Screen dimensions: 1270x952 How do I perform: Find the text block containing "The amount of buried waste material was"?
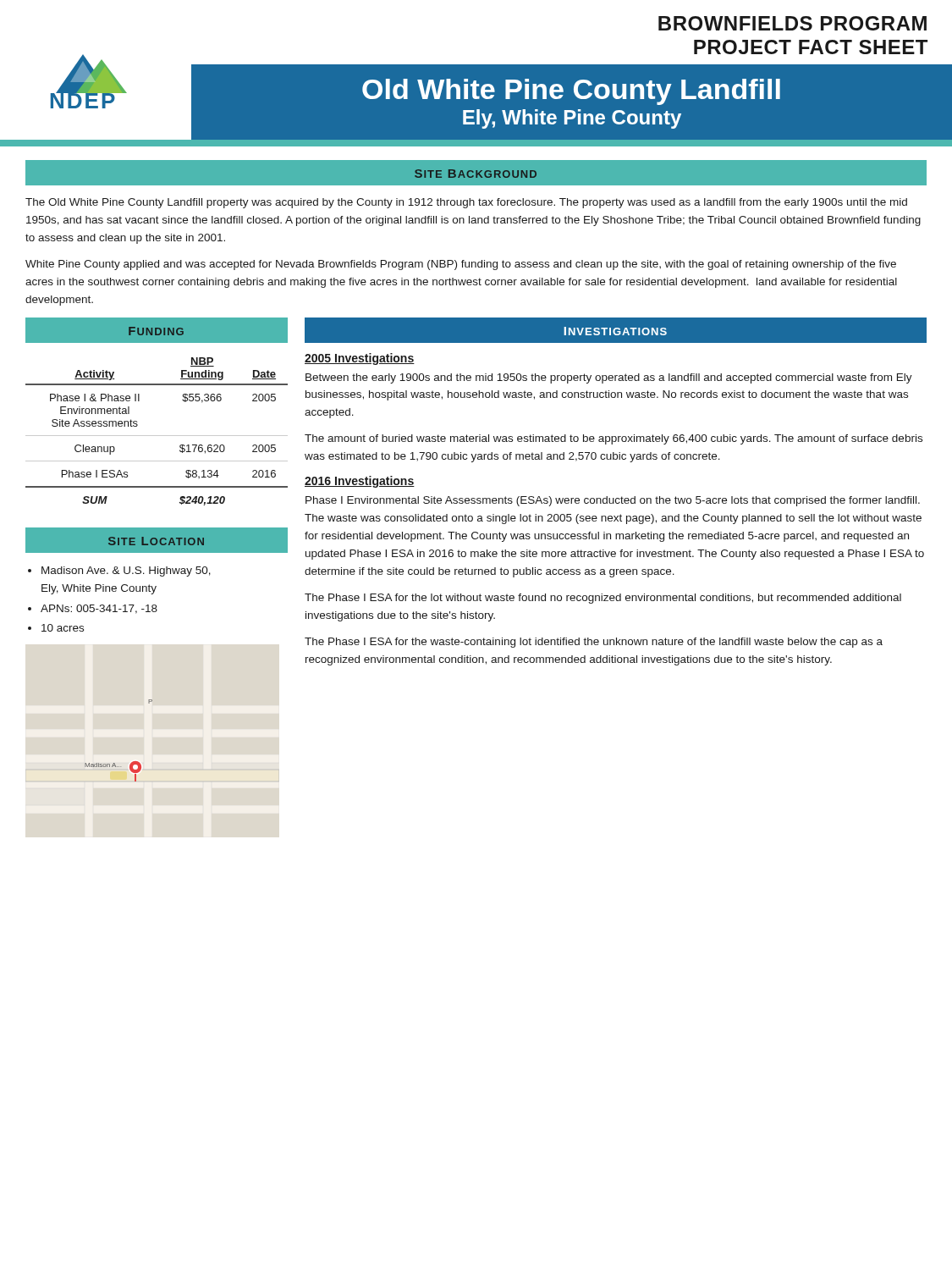pos(614,447)
